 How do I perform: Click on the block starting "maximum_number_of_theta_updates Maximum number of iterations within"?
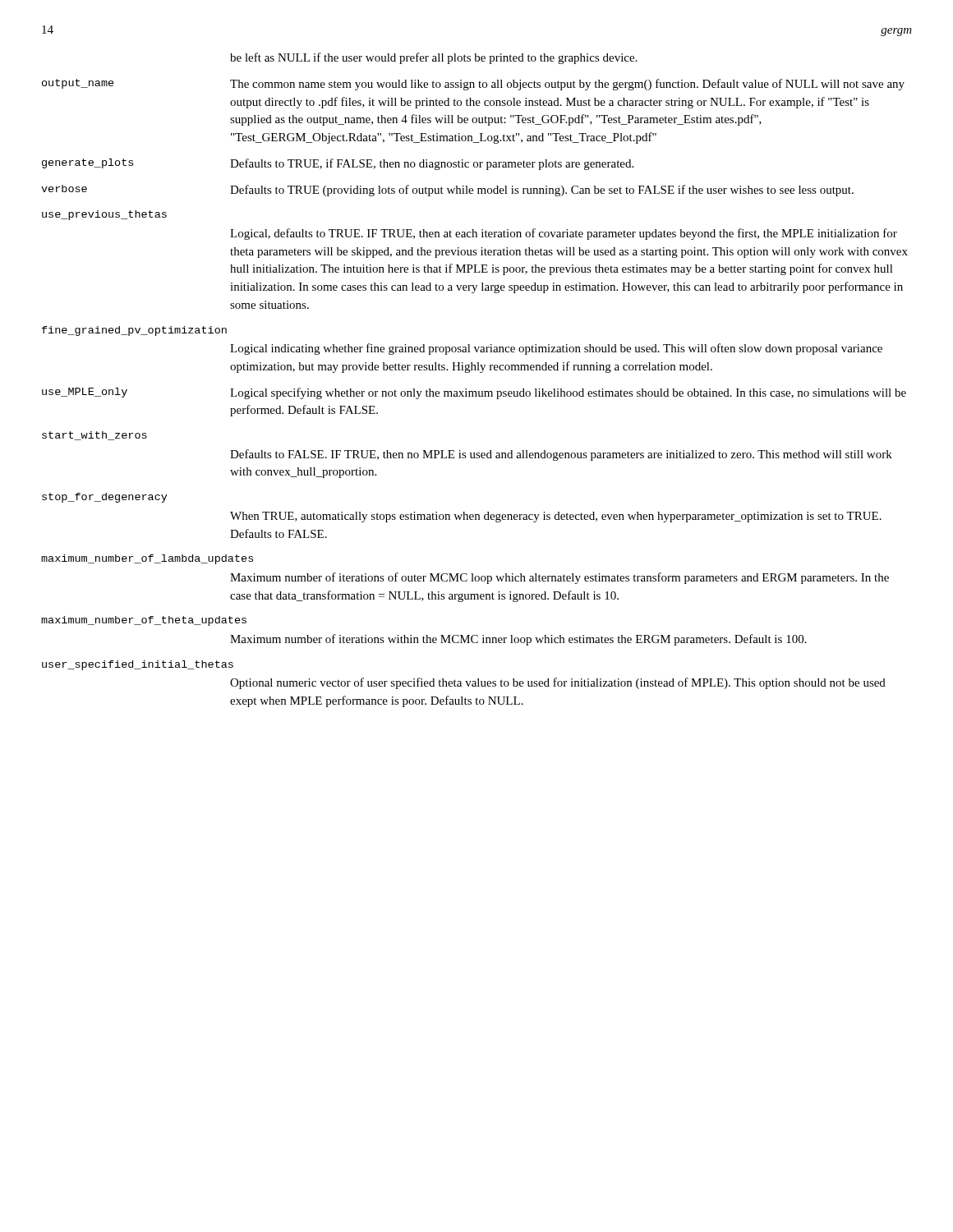pos(476,631)
